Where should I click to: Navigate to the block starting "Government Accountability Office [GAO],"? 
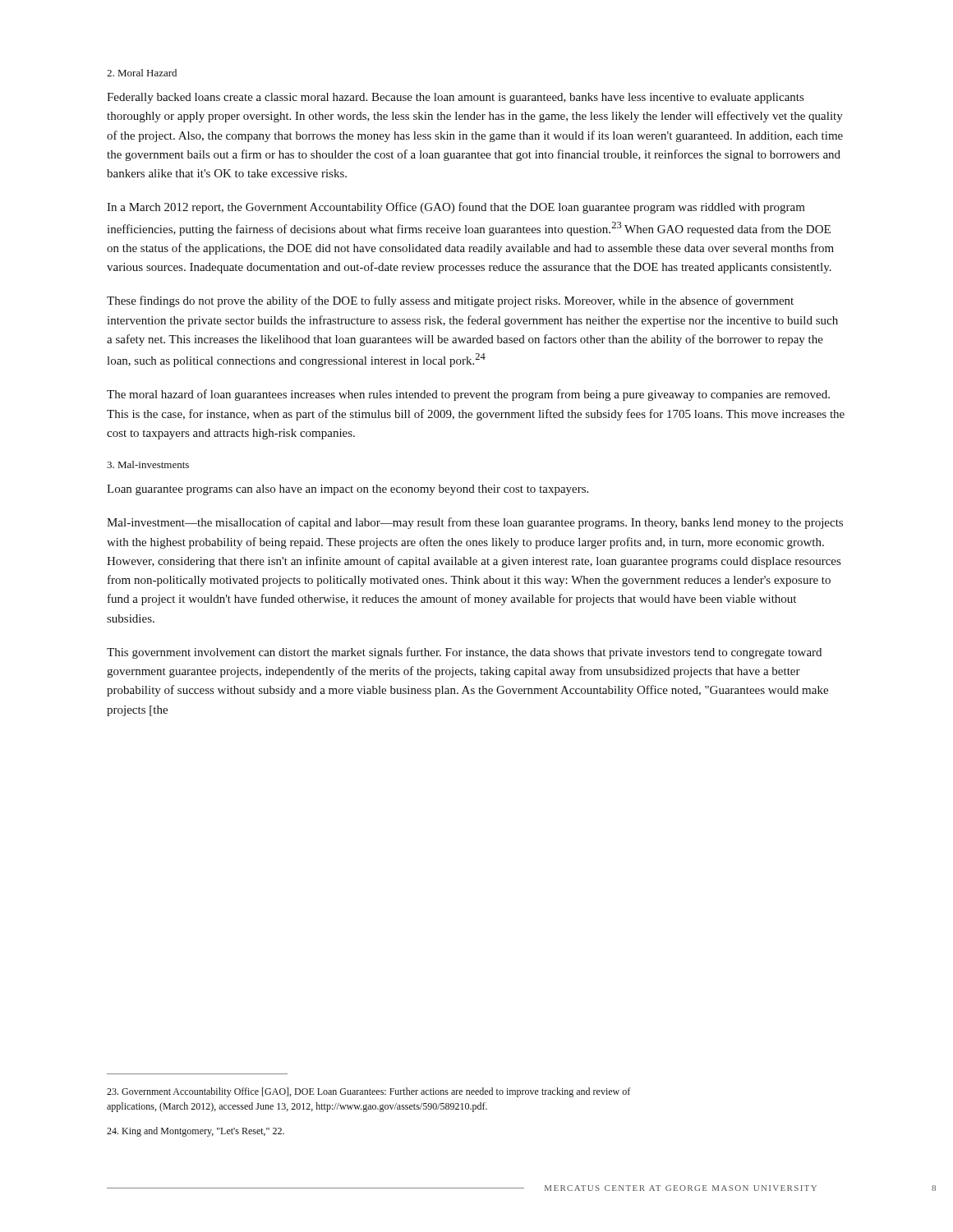click(370, 1099)
